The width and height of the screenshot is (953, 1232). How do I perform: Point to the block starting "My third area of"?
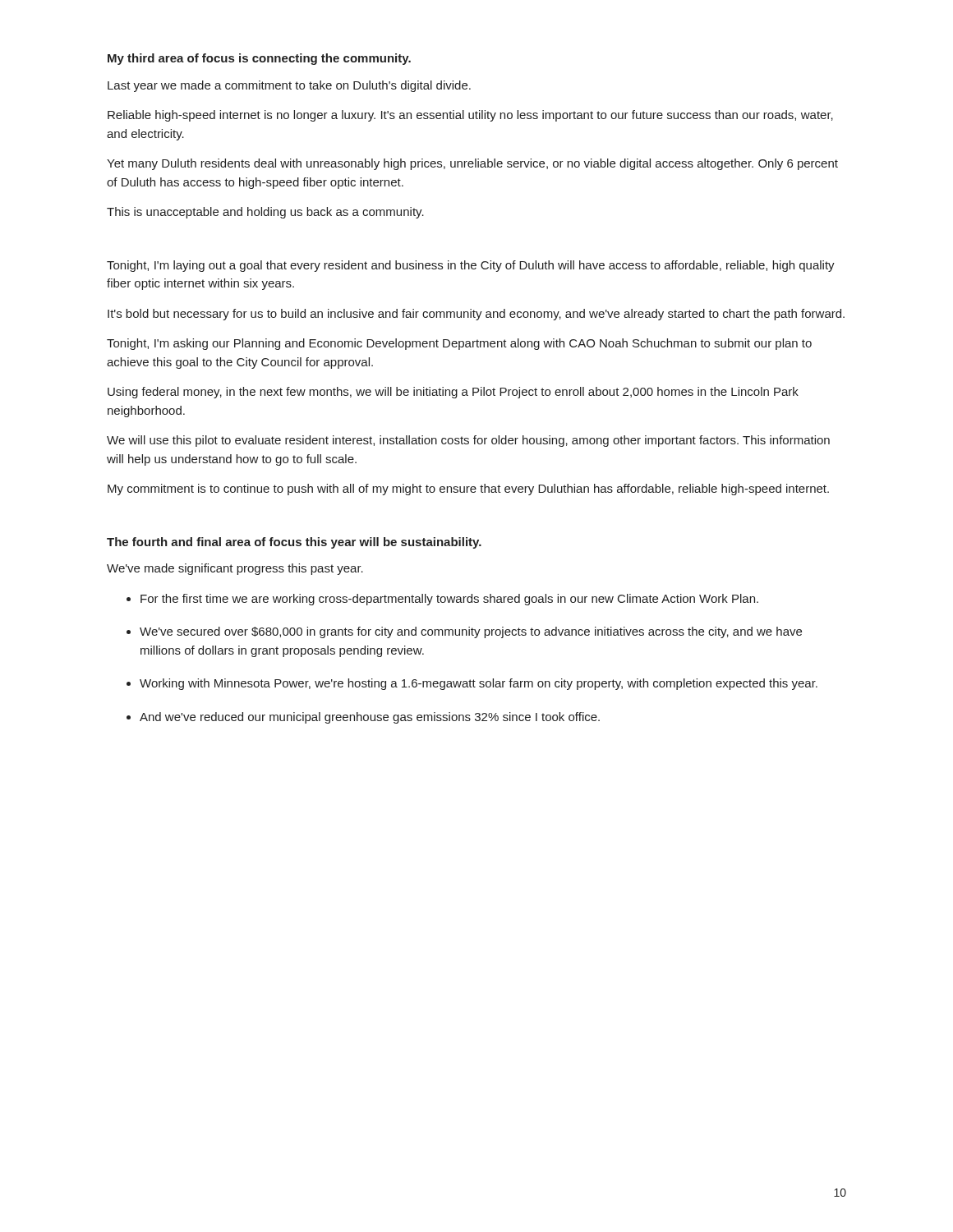(x=259, y=58)
